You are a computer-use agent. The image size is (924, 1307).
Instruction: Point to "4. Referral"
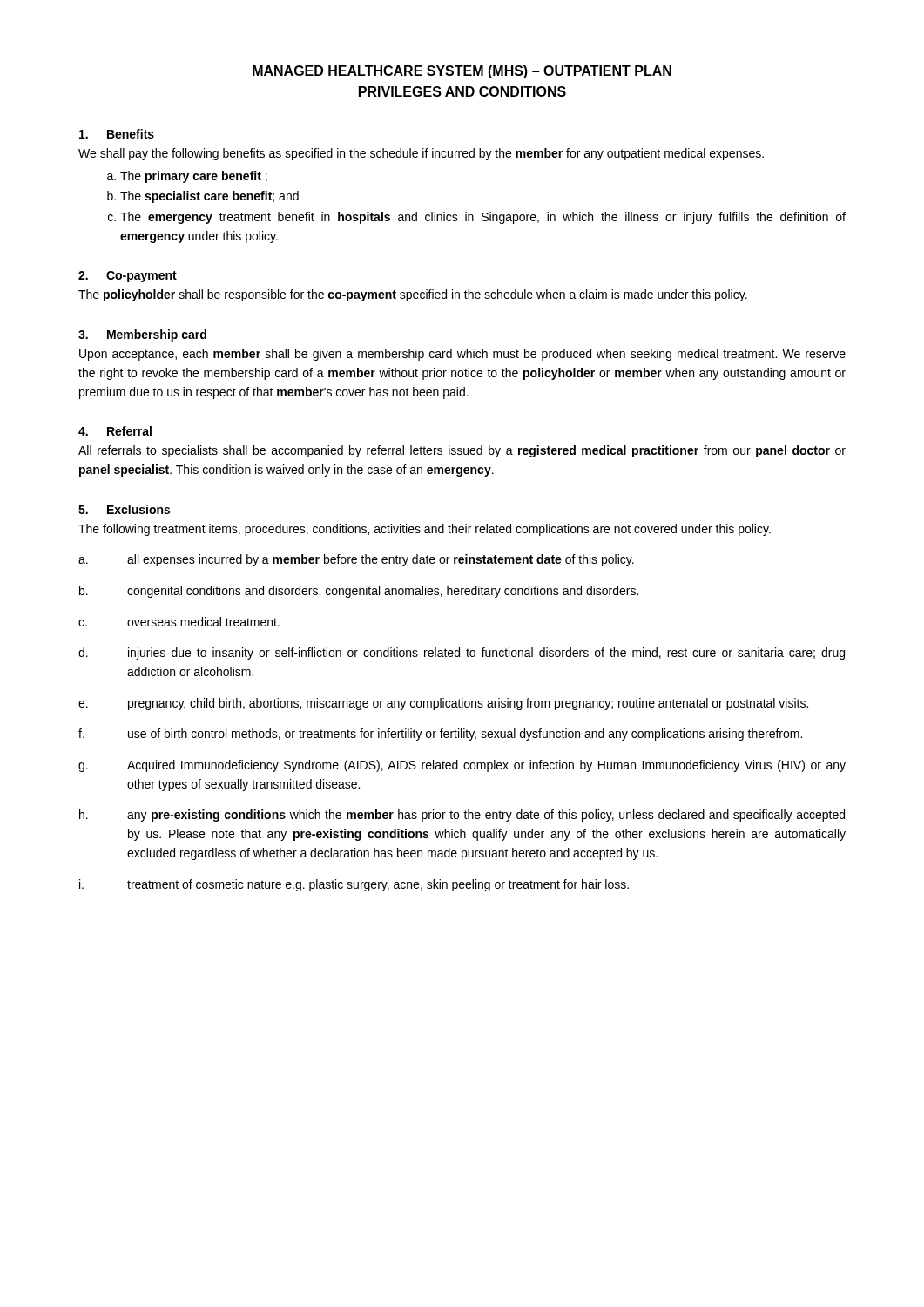(115, 432)
